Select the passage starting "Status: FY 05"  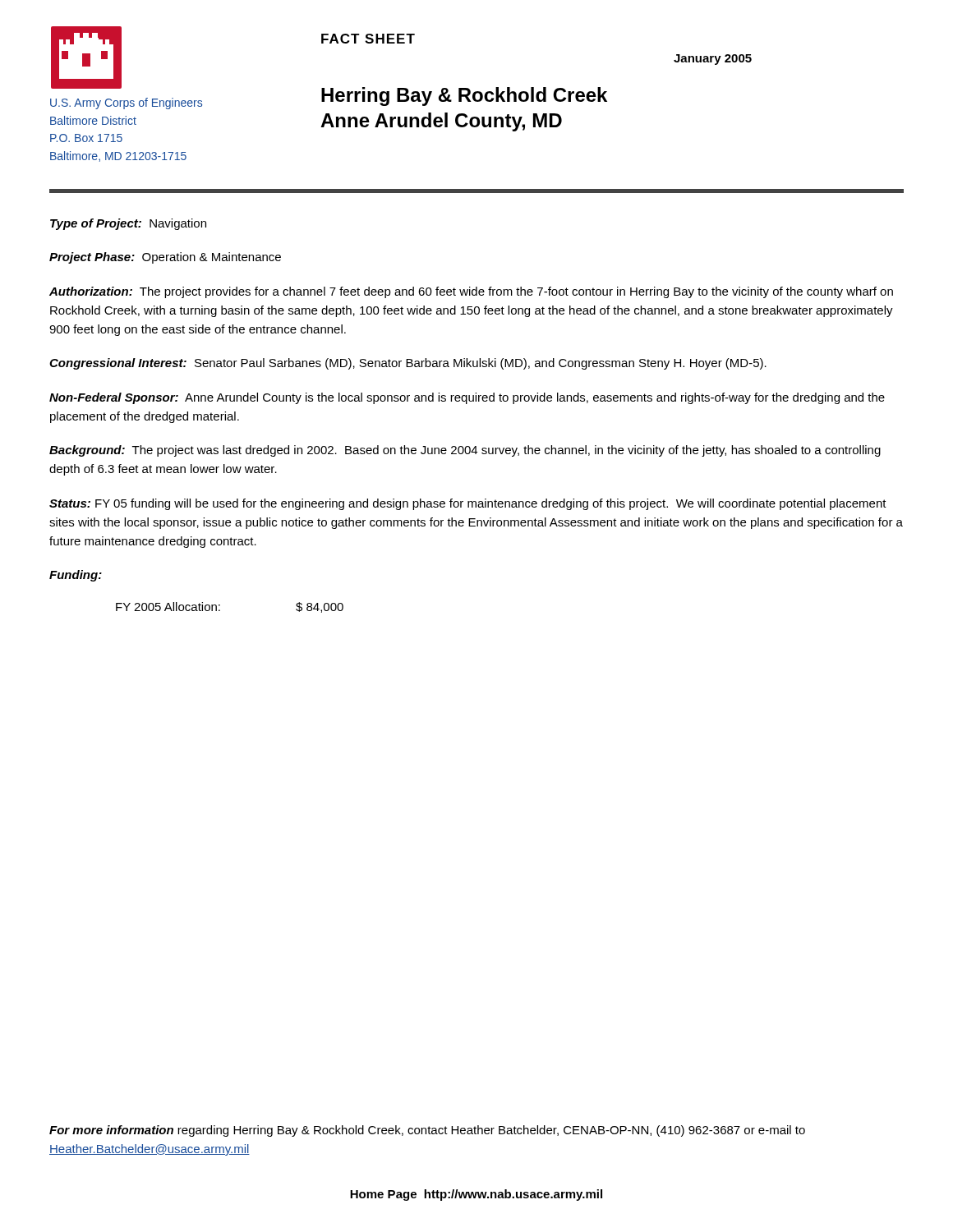pos(476,522)
